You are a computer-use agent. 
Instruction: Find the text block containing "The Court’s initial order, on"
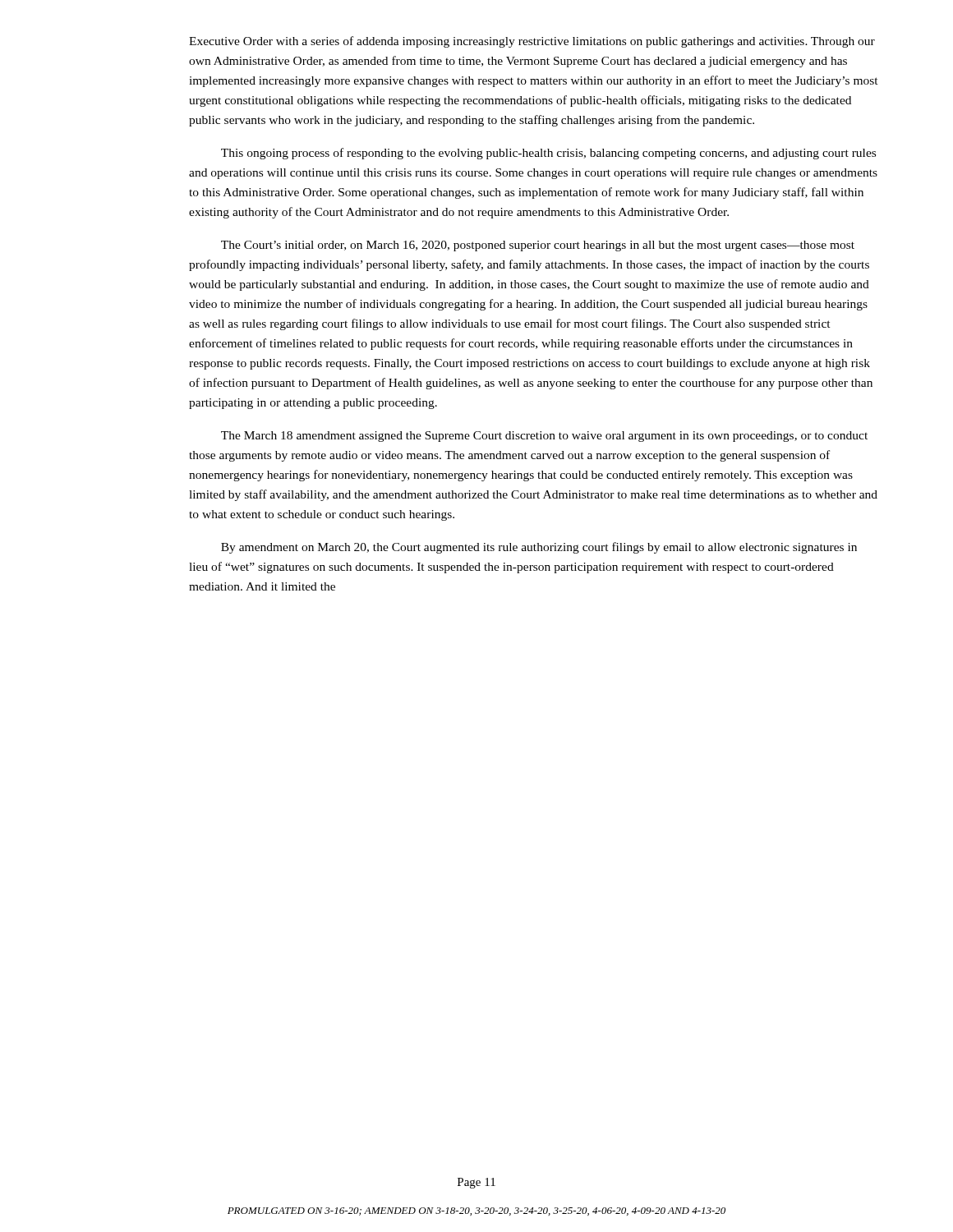coord(534,324)
